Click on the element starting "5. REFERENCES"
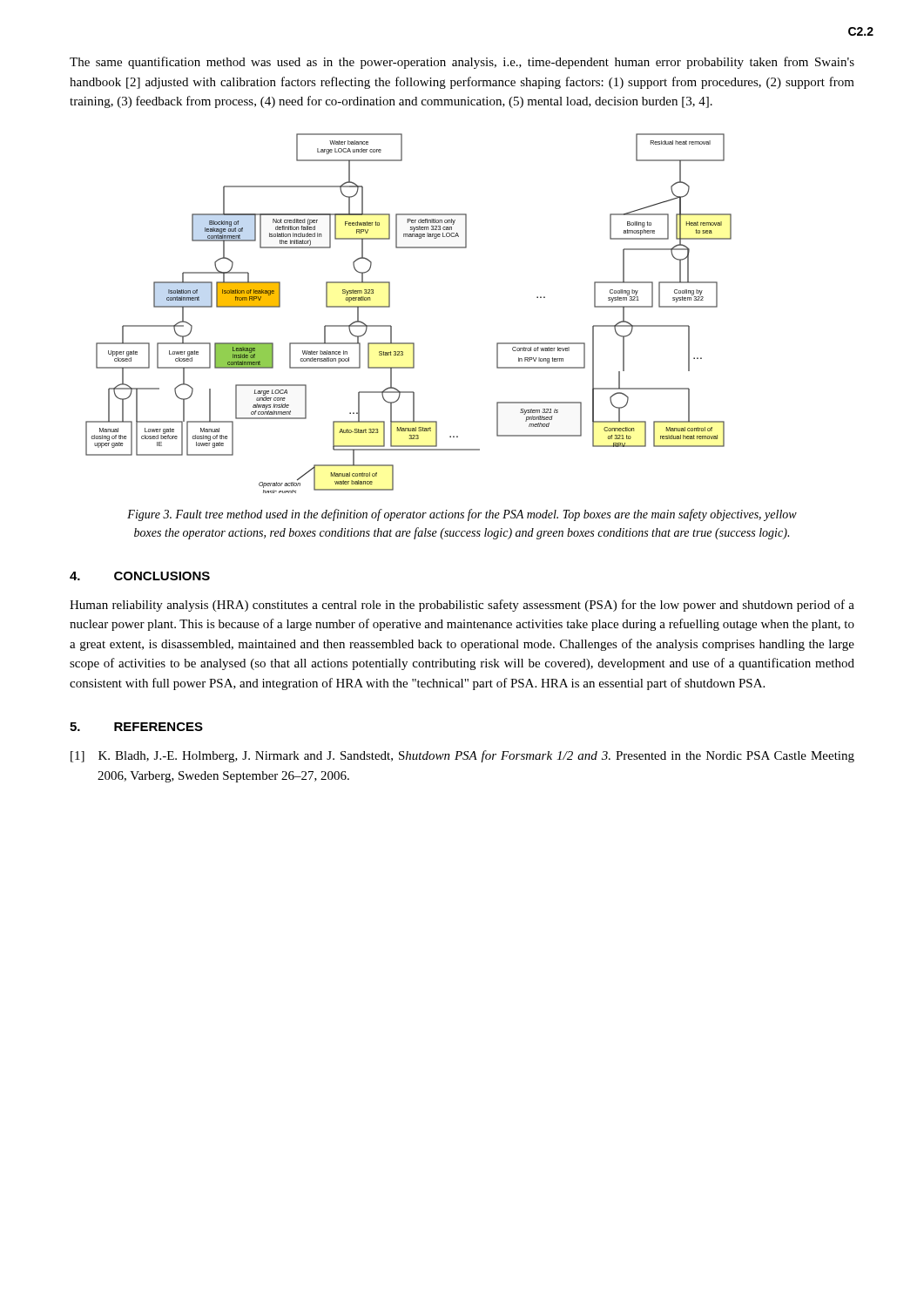This screenshot has width=924, height=1307. point(136,726)
